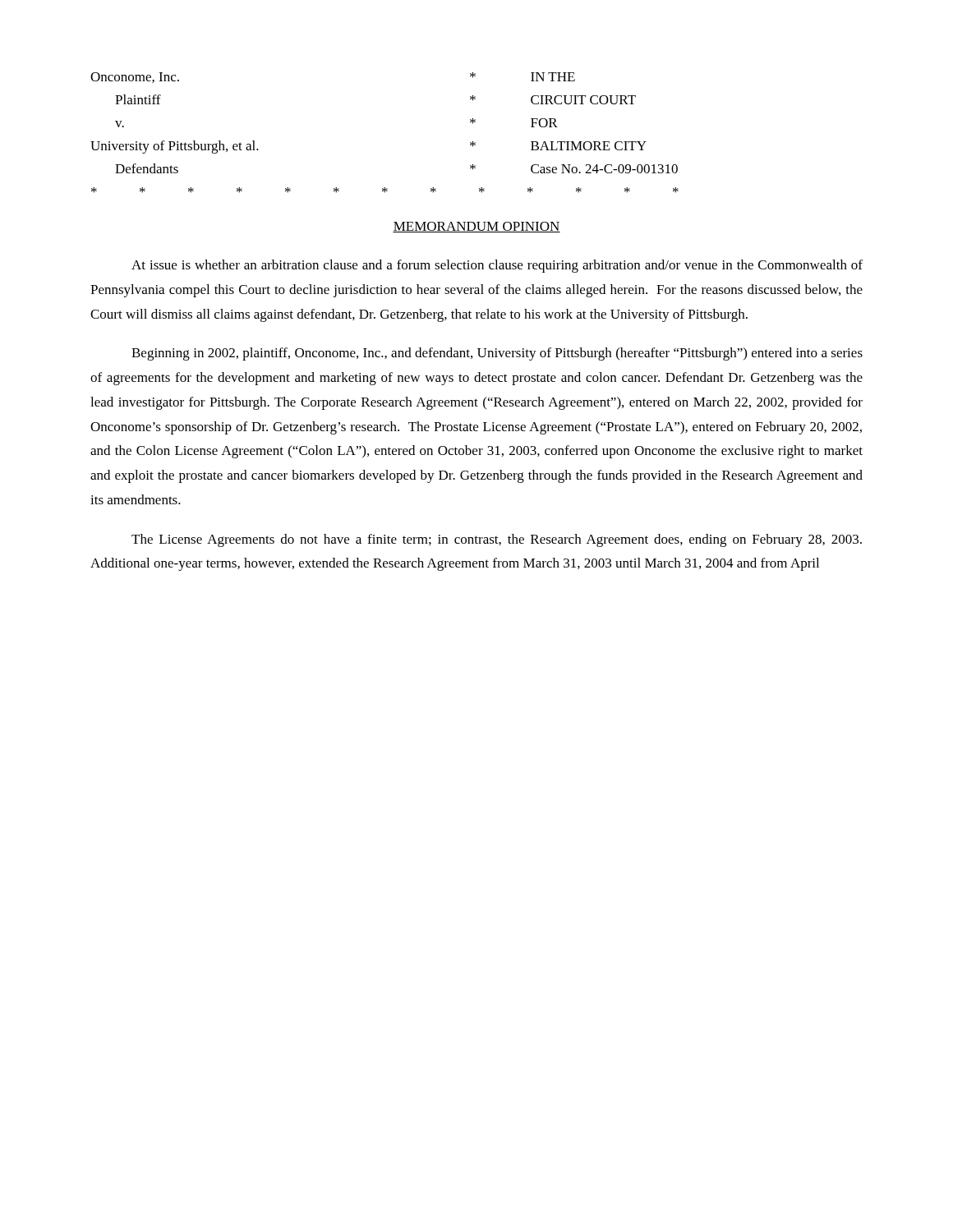Select the passage starting "Beginning in 2002, plaintiff, Onconome, Inc., and defendant,"

476,426
